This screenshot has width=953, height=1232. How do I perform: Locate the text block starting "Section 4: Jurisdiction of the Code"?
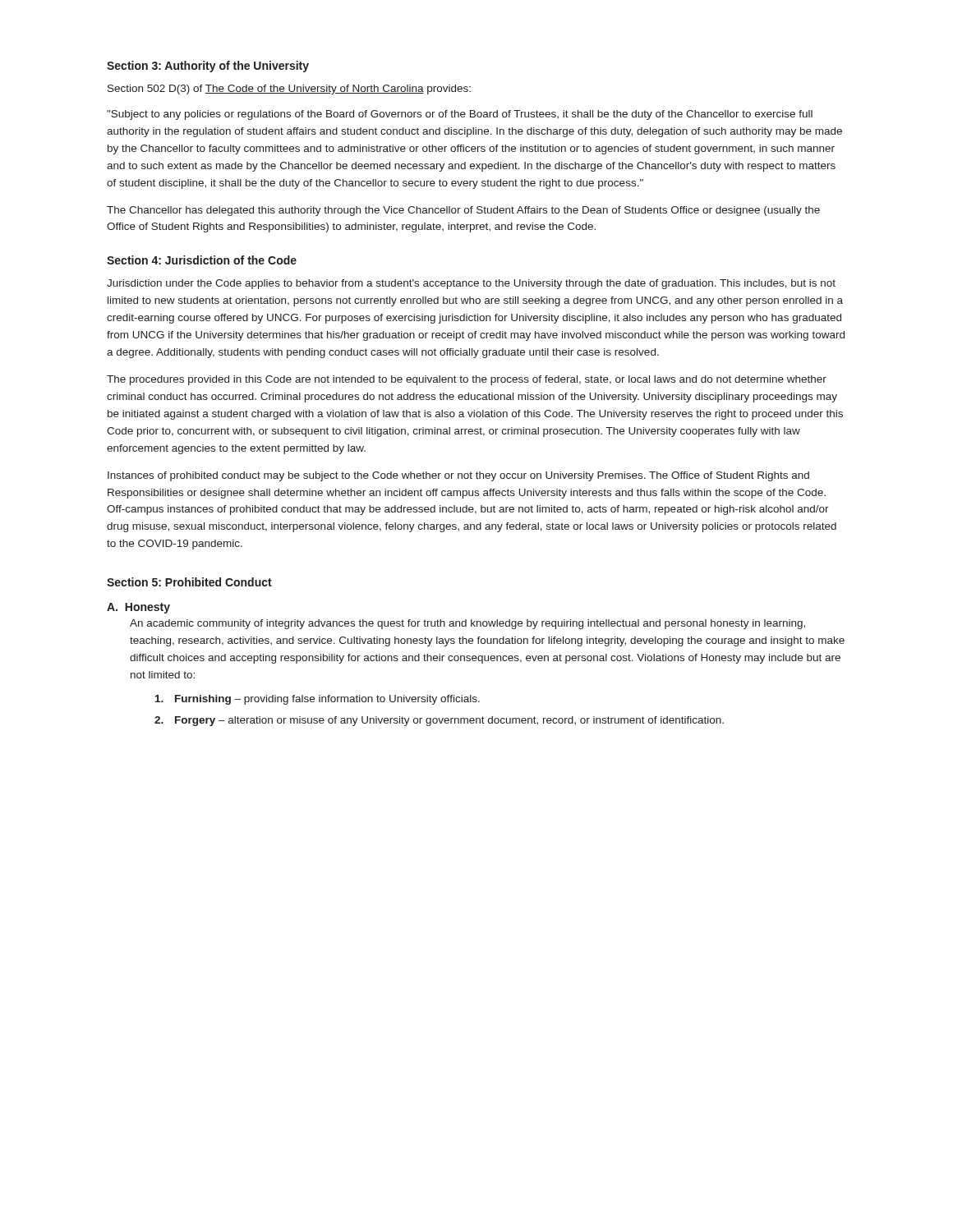click(202, 261)
